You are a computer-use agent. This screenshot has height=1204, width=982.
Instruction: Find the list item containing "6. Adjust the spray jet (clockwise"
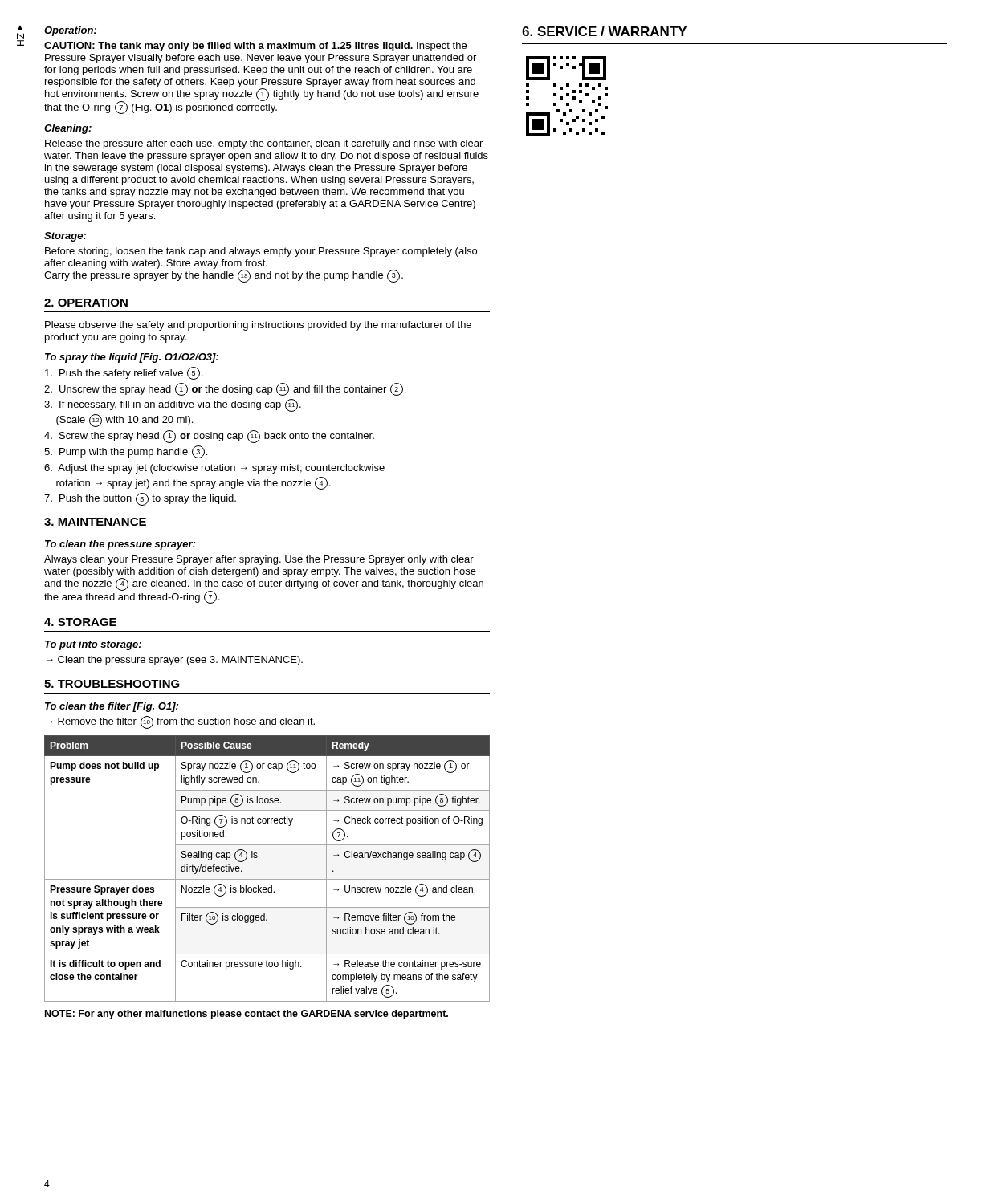point(214,476)
